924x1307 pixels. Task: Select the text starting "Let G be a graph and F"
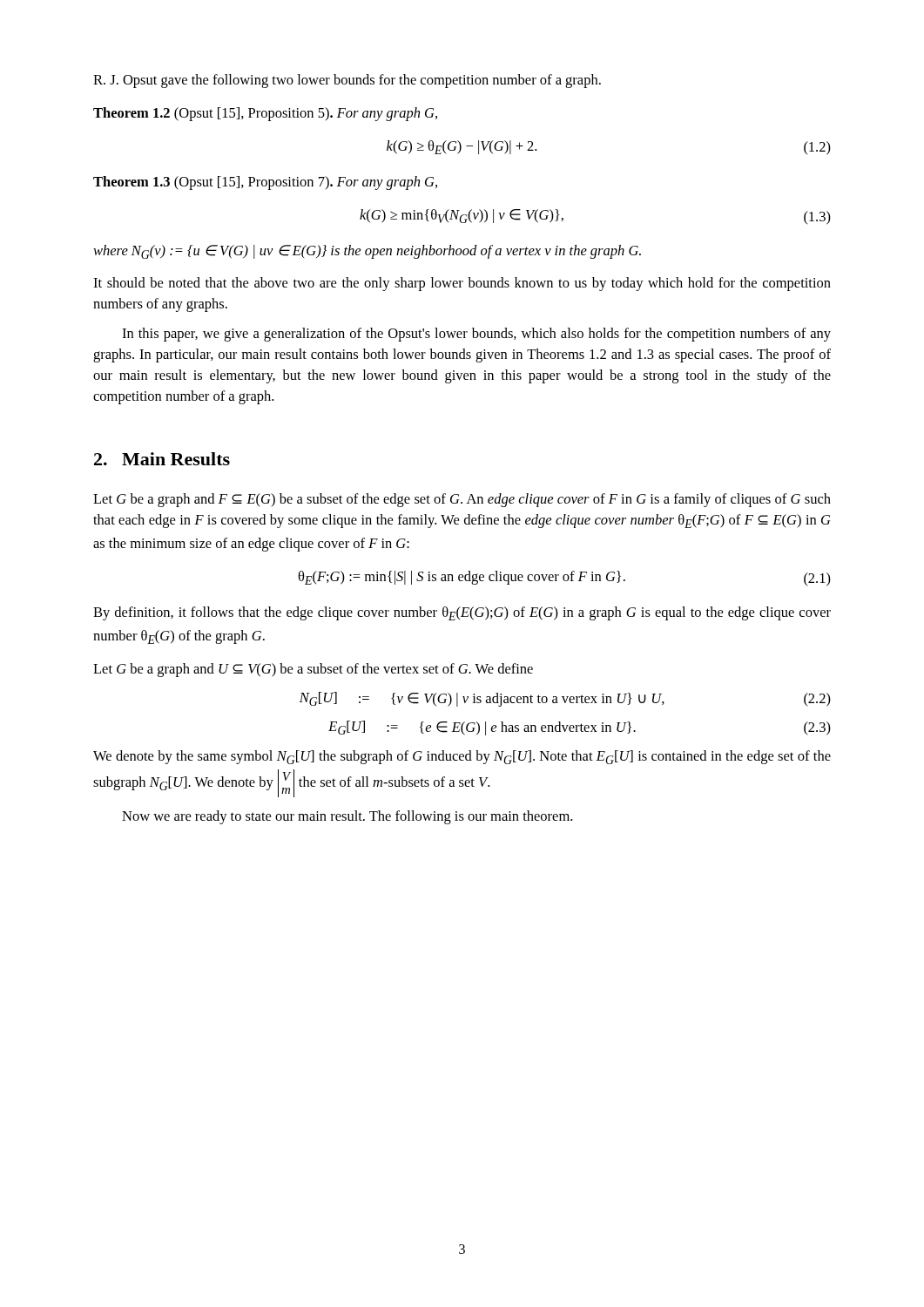tap(462, 521)
